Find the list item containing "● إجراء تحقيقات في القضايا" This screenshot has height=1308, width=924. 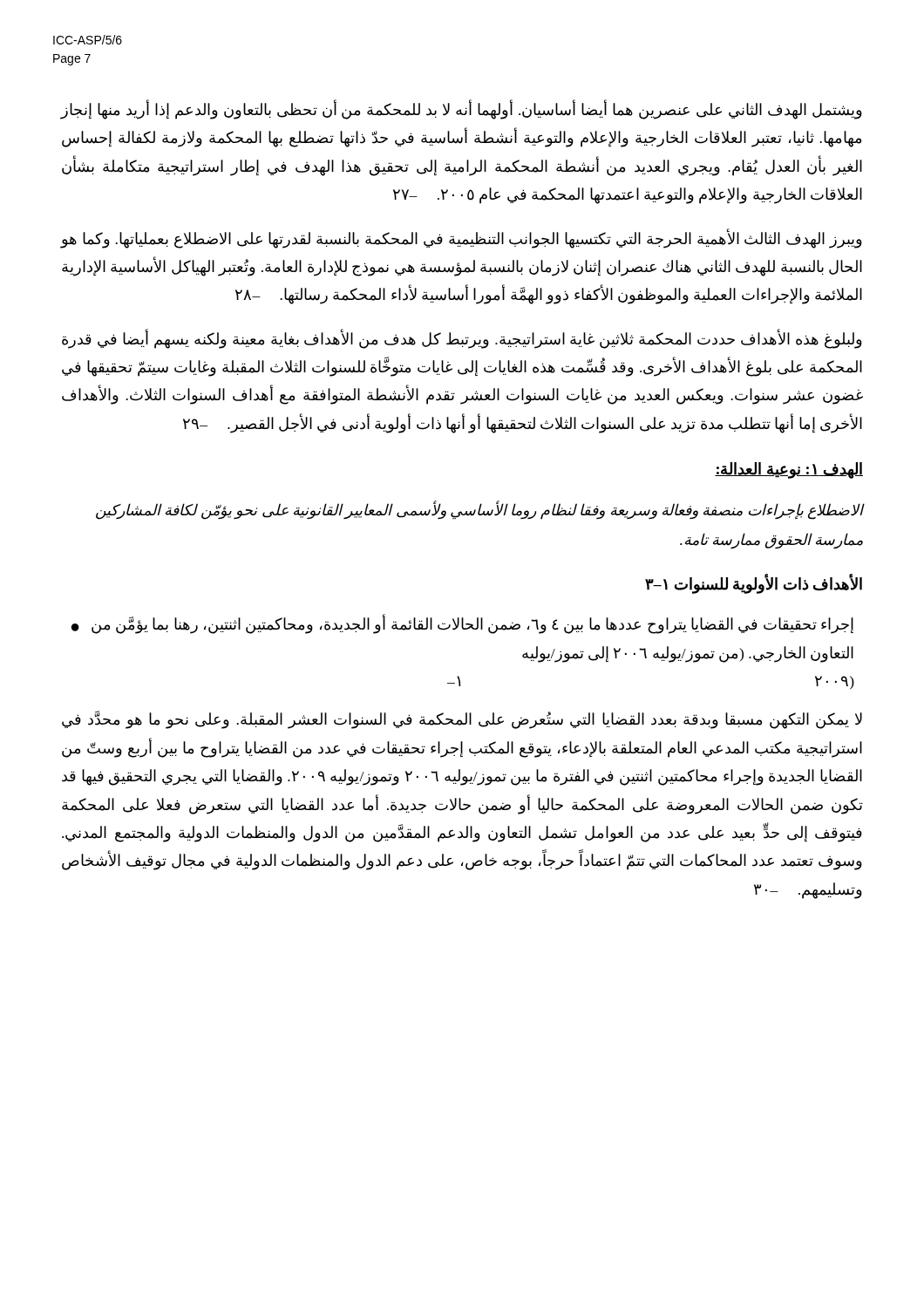[462, 624]
